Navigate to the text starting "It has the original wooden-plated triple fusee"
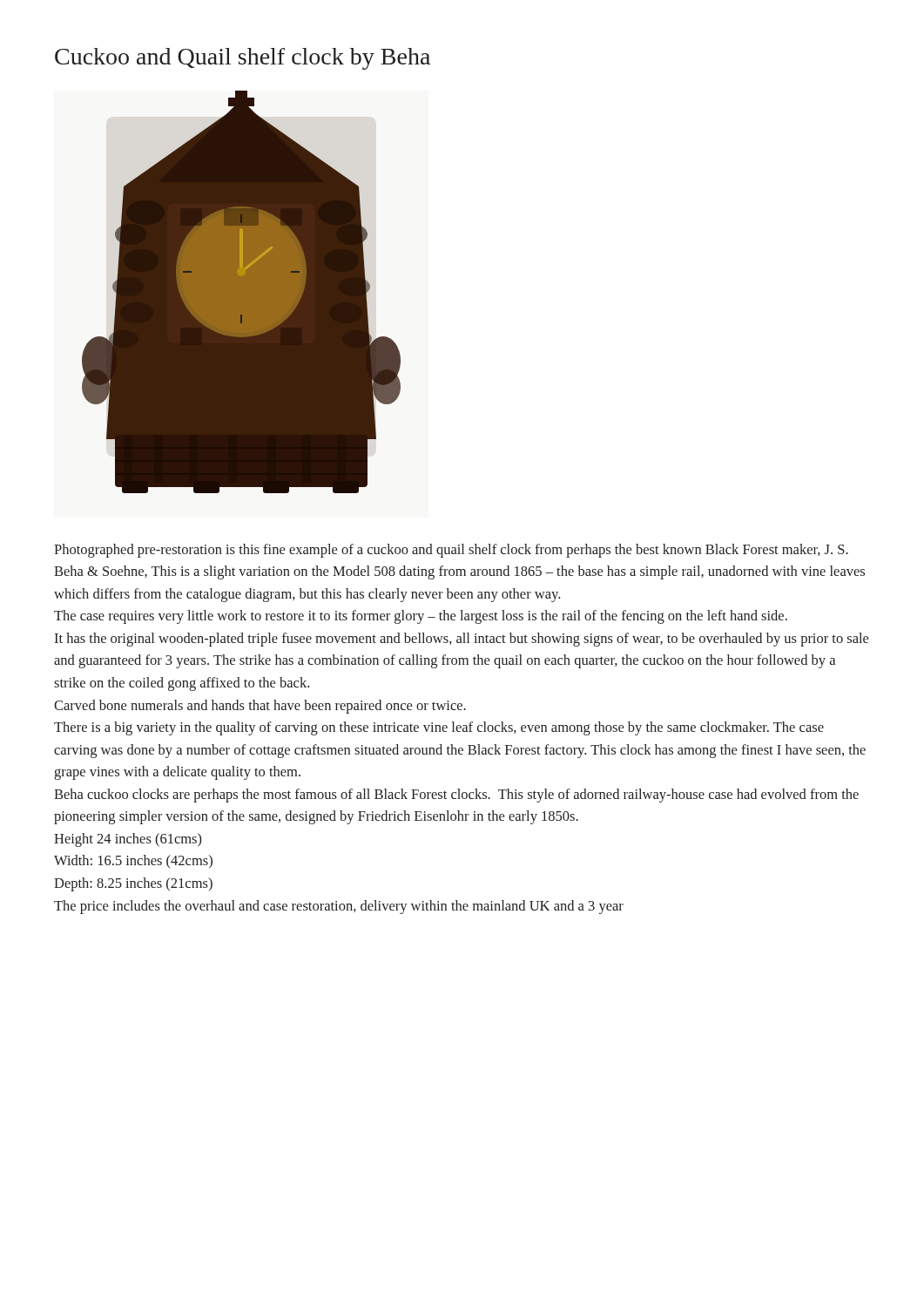 pos(462,661)
